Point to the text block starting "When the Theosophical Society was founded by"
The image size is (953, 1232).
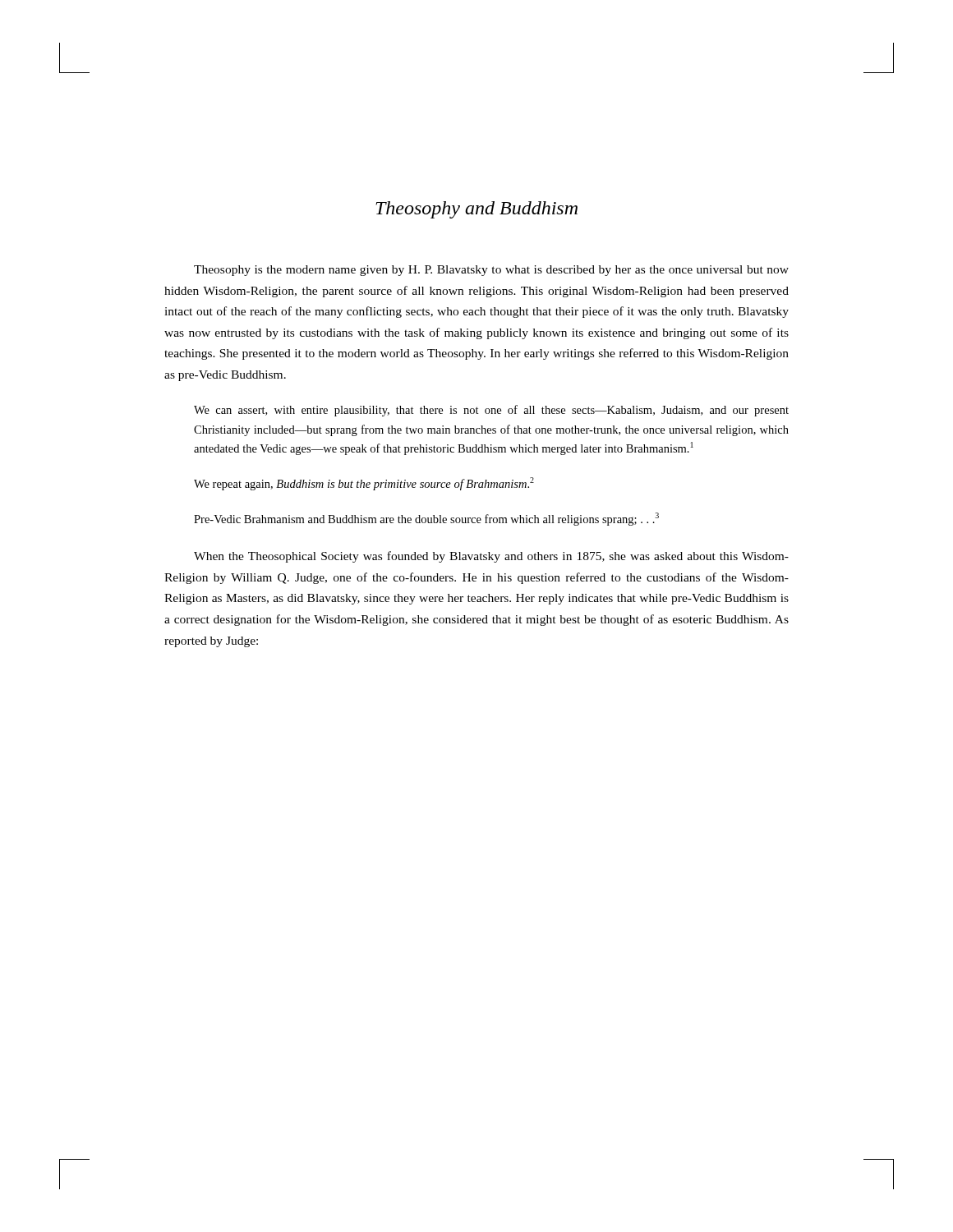coord(476,598)
